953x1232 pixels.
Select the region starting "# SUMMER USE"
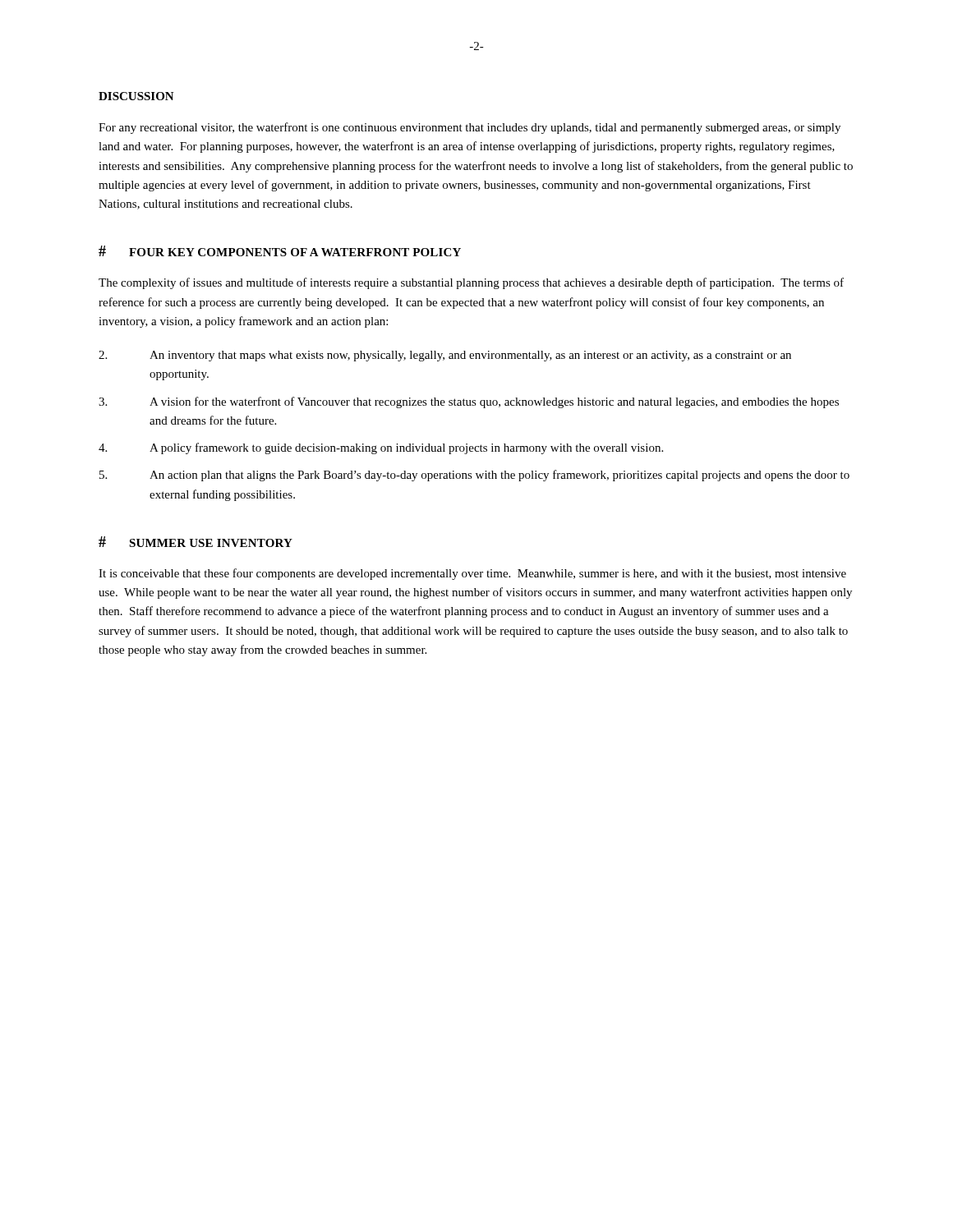point(195,542)
